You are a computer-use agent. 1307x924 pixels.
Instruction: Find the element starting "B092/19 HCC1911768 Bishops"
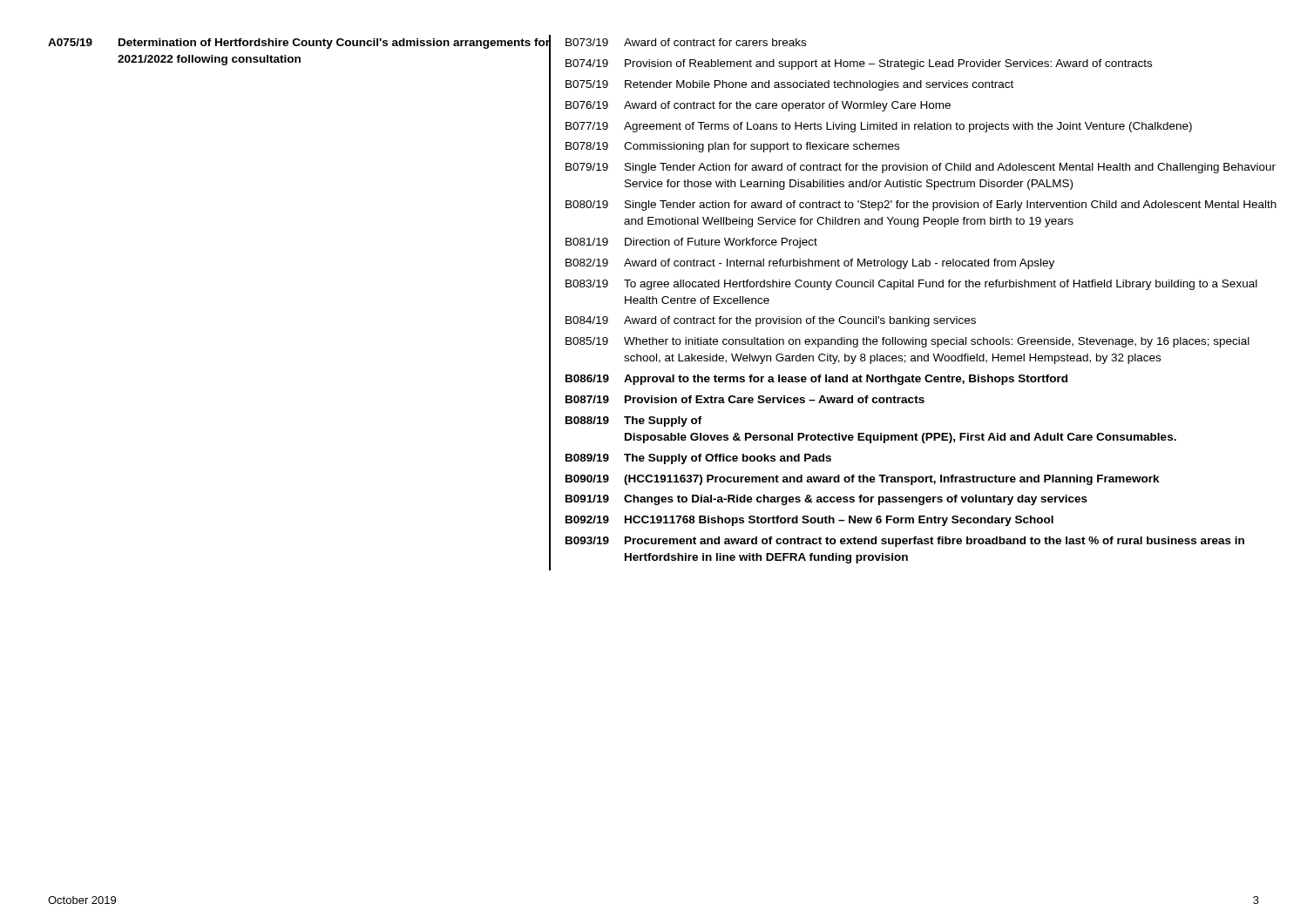coord(926,521)
